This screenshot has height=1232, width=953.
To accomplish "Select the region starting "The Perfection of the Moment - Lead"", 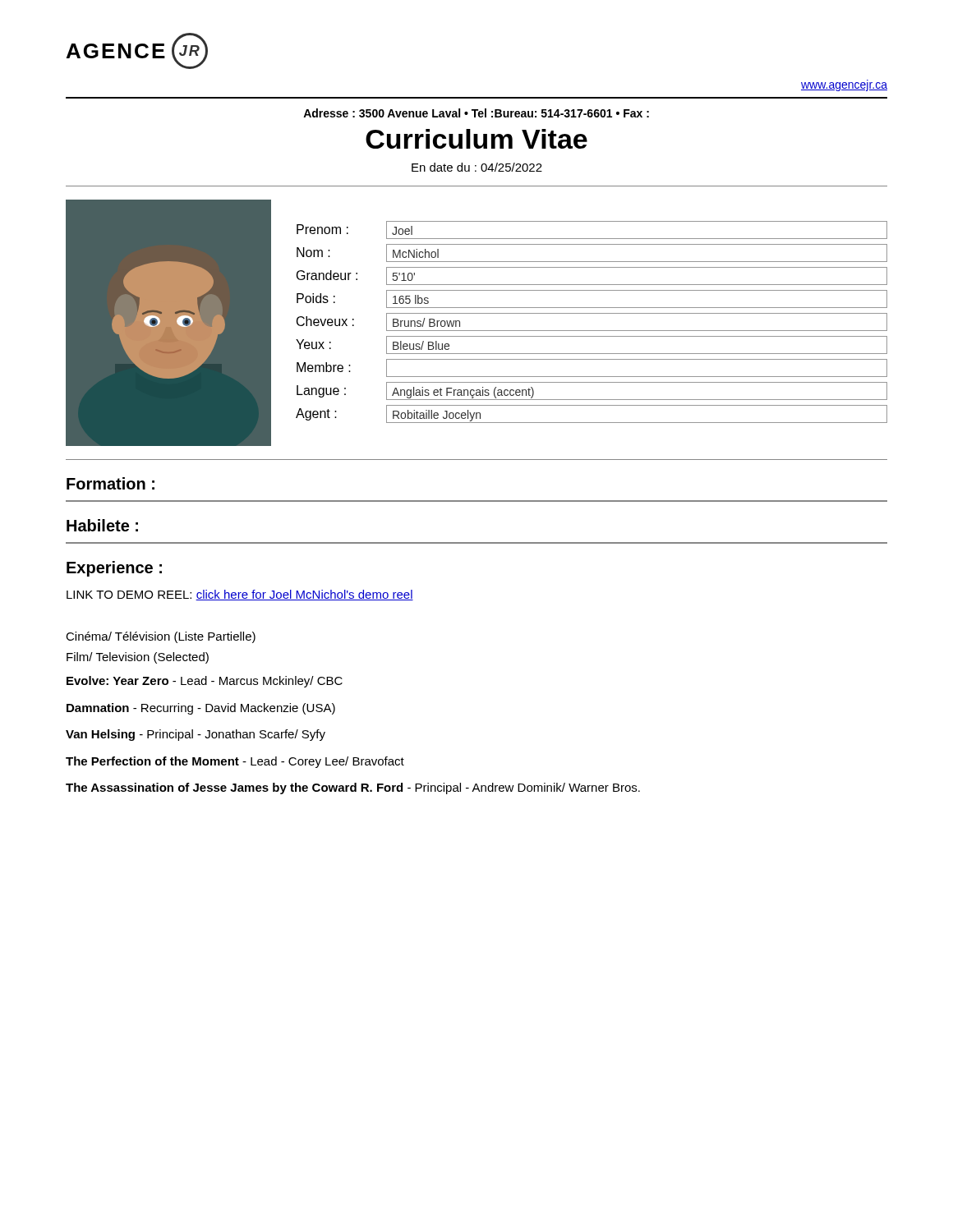I will (235, 761).
